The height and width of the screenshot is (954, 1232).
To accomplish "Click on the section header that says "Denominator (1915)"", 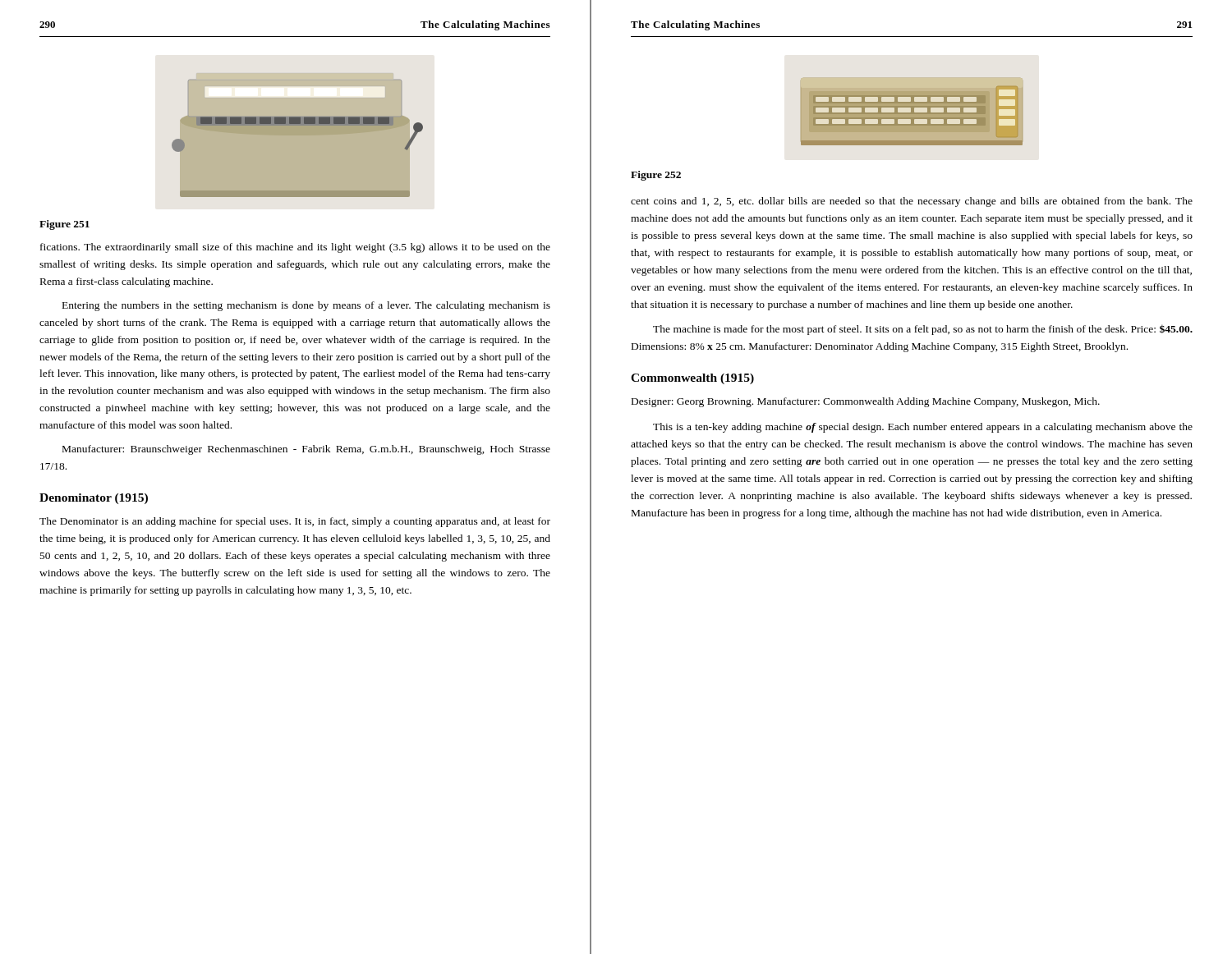I will 94,497.
